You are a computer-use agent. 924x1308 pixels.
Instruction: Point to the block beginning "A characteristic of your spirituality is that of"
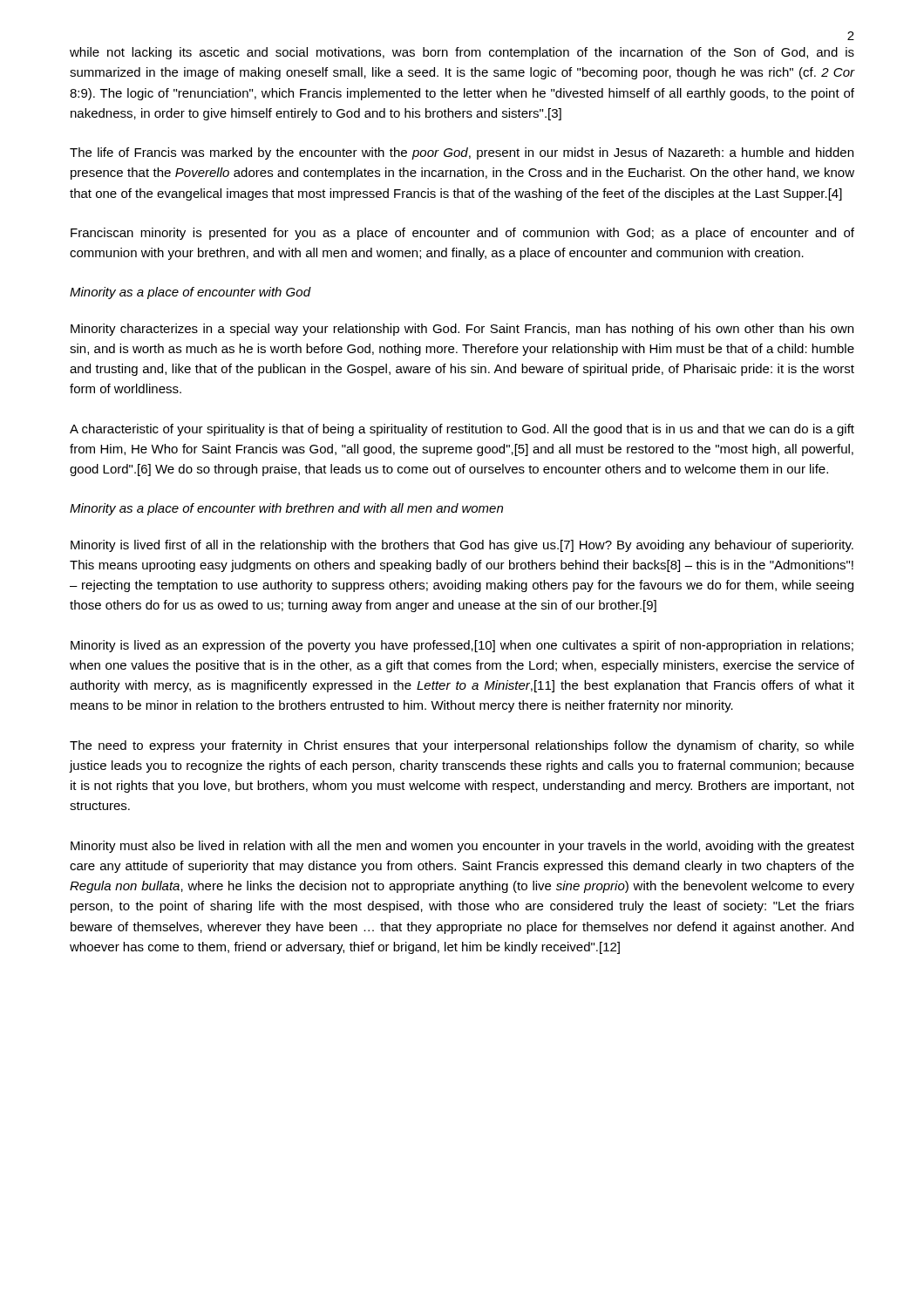(462, 448)
